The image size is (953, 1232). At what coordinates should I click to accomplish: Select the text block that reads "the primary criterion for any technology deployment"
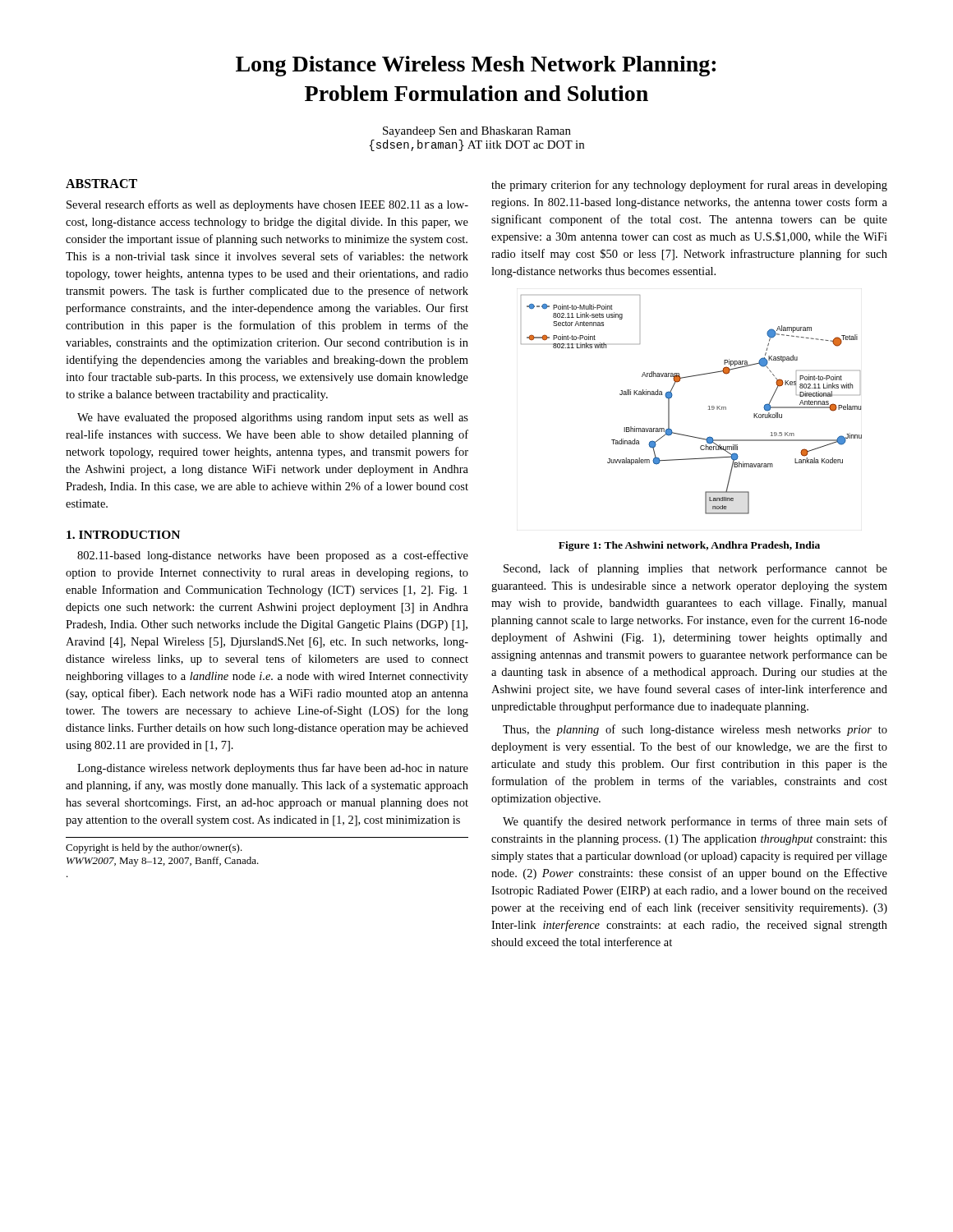689,228
